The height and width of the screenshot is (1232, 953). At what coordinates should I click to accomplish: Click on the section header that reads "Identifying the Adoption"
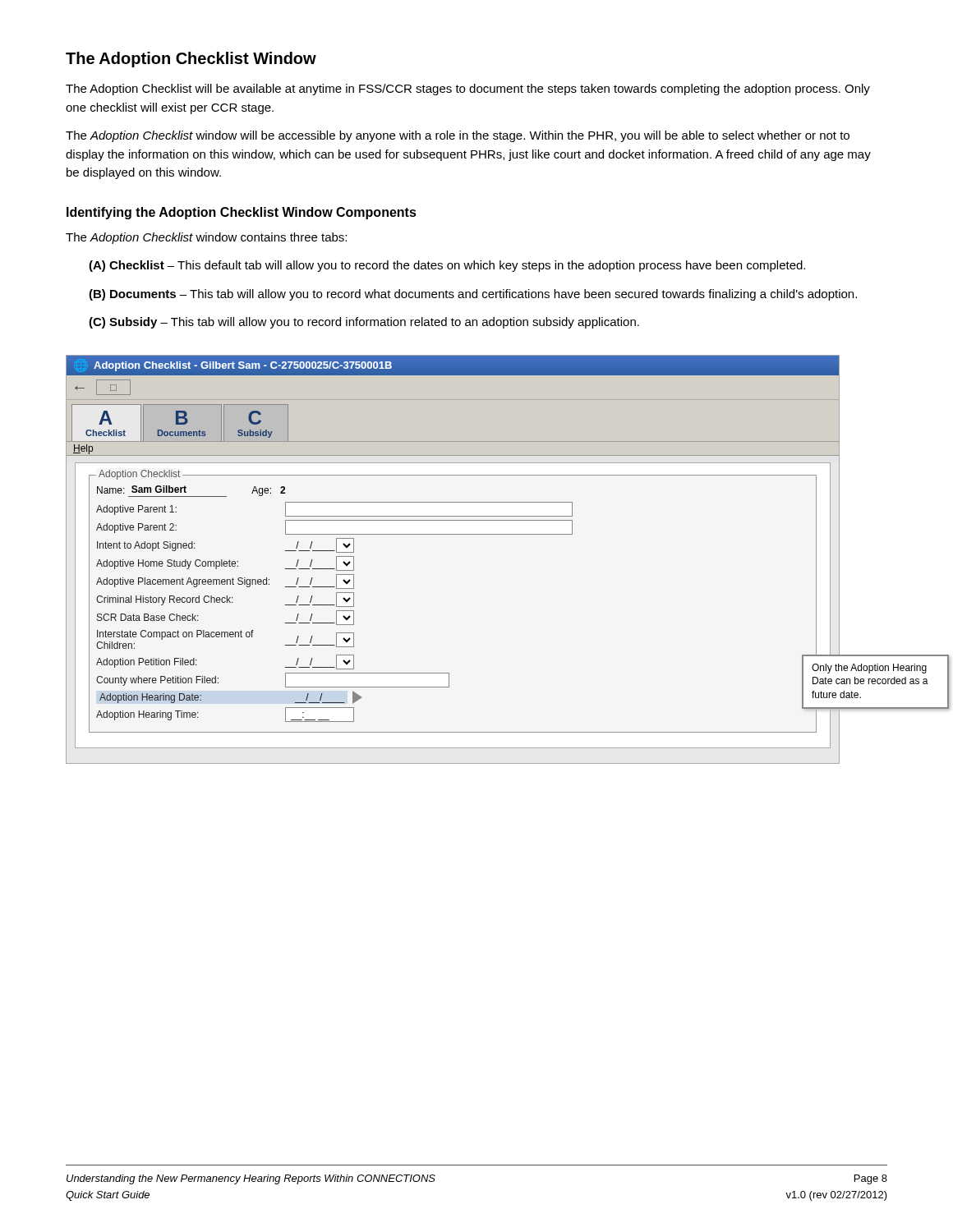pyautogui.click(x=241, y=212)
